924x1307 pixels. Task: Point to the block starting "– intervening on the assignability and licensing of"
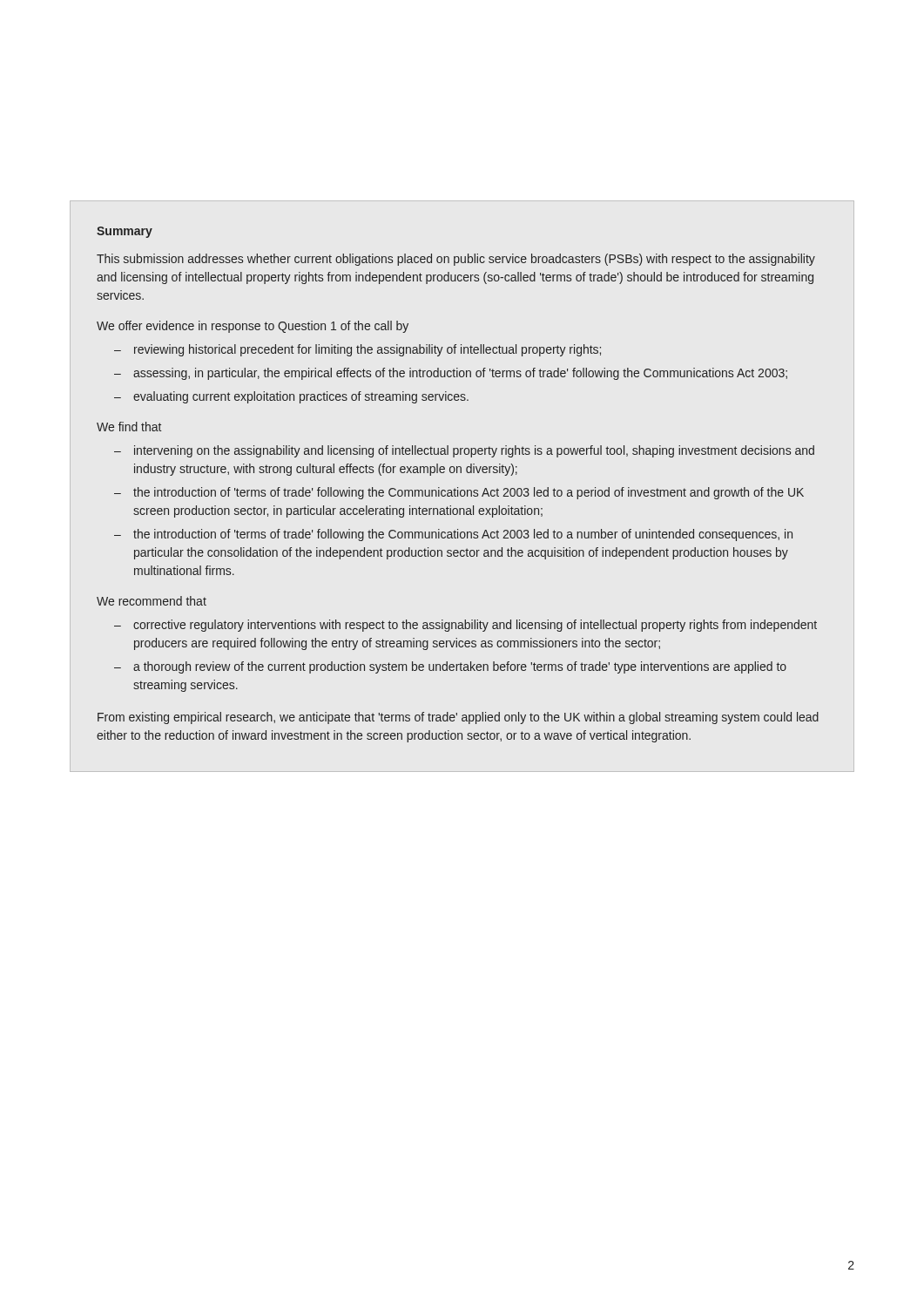tap(471, 460)
